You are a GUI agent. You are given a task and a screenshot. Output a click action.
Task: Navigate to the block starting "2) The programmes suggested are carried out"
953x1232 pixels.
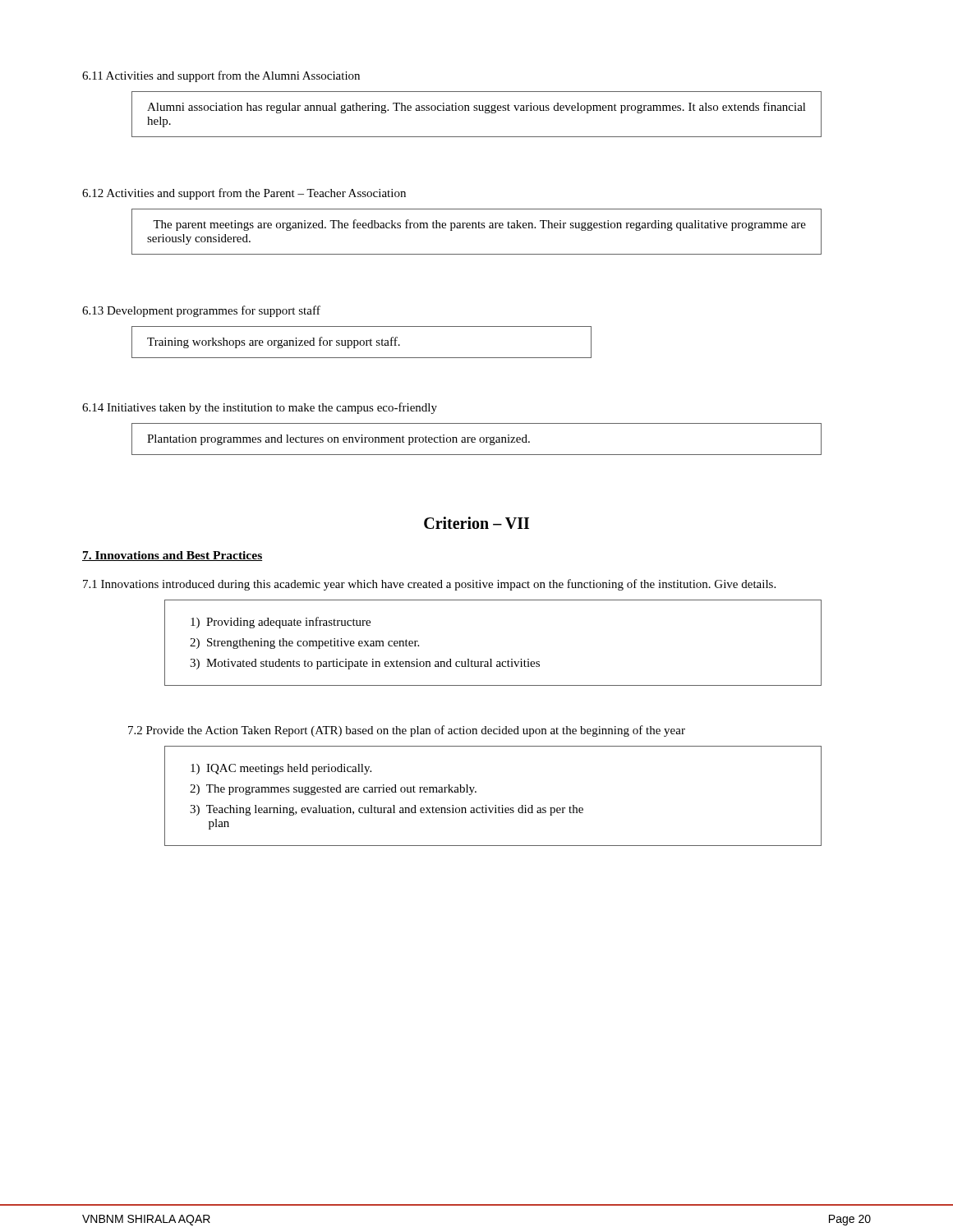pyautogui.click(x=334, y=788)
